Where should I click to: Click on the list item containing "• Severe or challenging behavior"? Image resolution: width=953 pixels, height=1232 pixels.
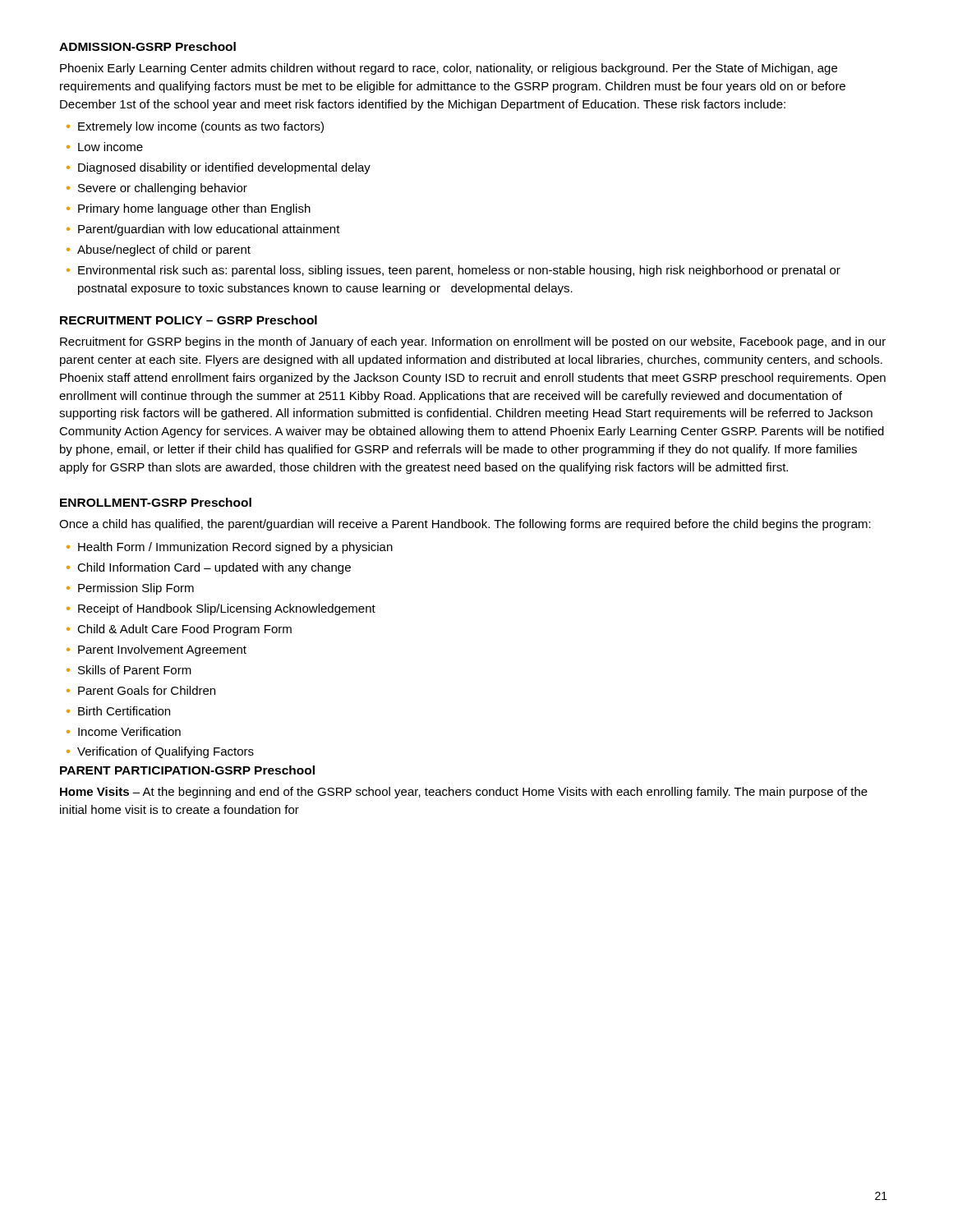tap(157, 189)
